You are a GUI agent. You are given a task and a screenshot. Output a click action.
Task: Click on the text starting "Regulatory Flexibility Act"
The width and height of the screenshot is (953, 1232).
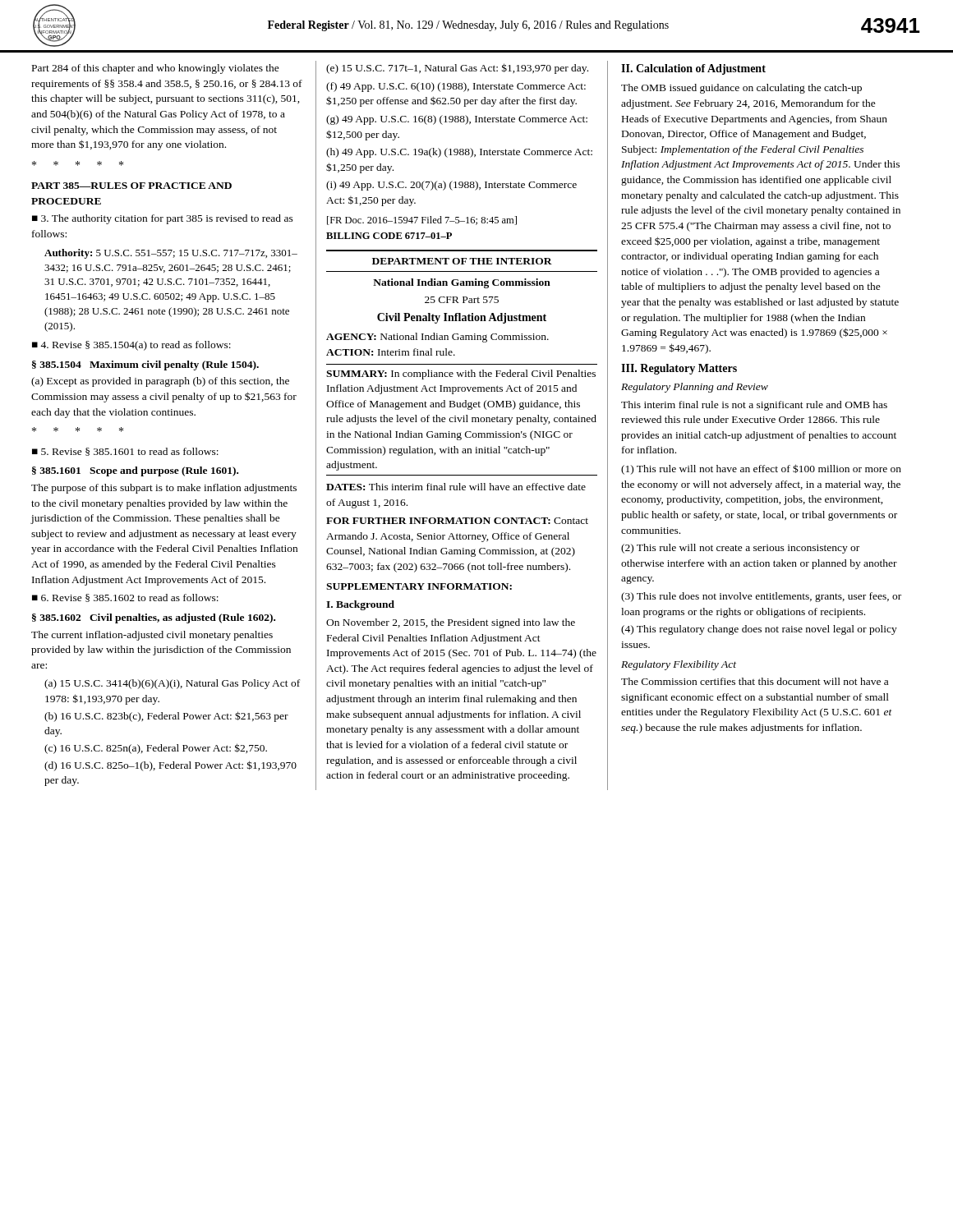pyautogui.click(x=679, y=664)
